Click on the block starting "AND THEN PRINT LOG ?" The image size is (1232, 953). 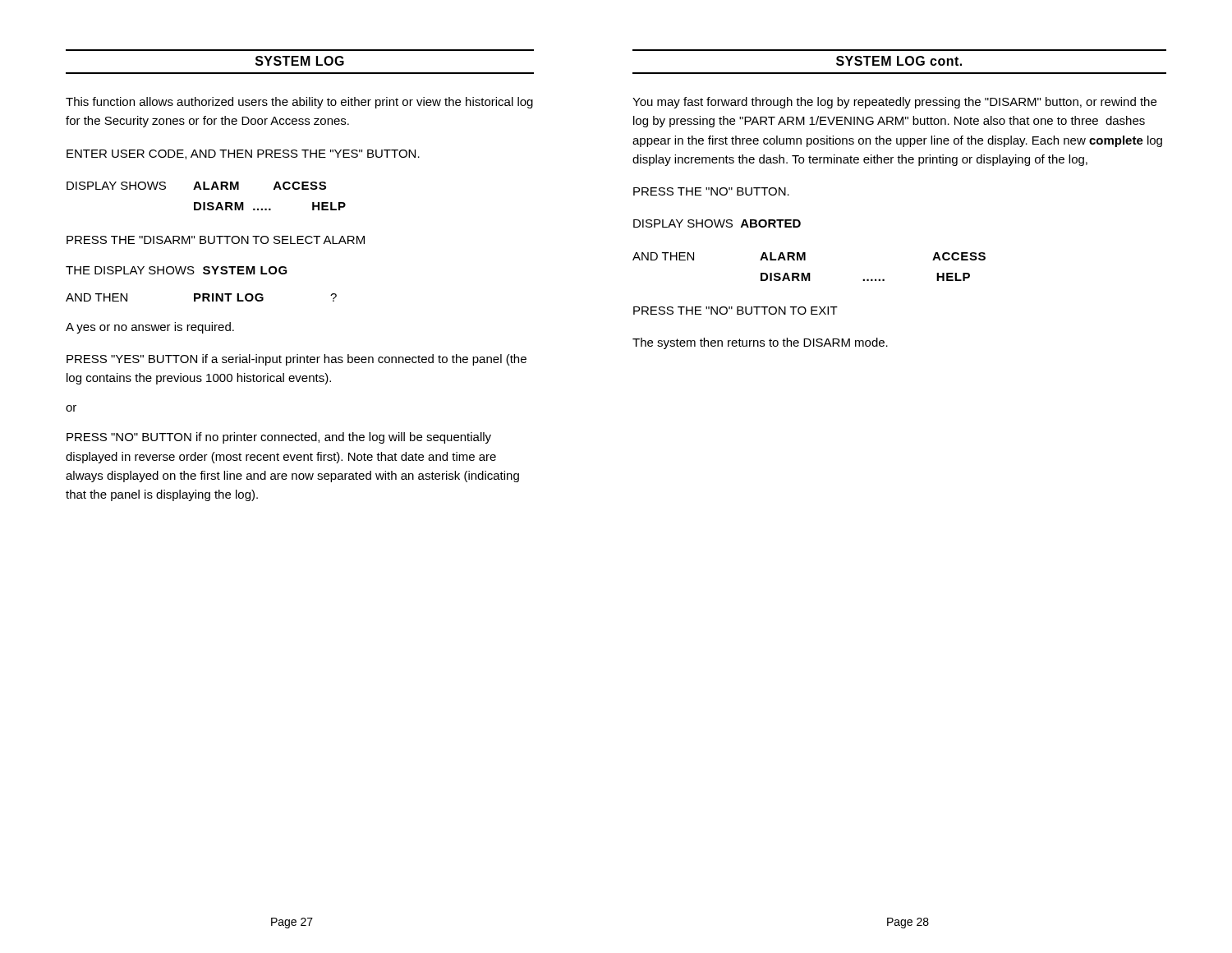201,297
